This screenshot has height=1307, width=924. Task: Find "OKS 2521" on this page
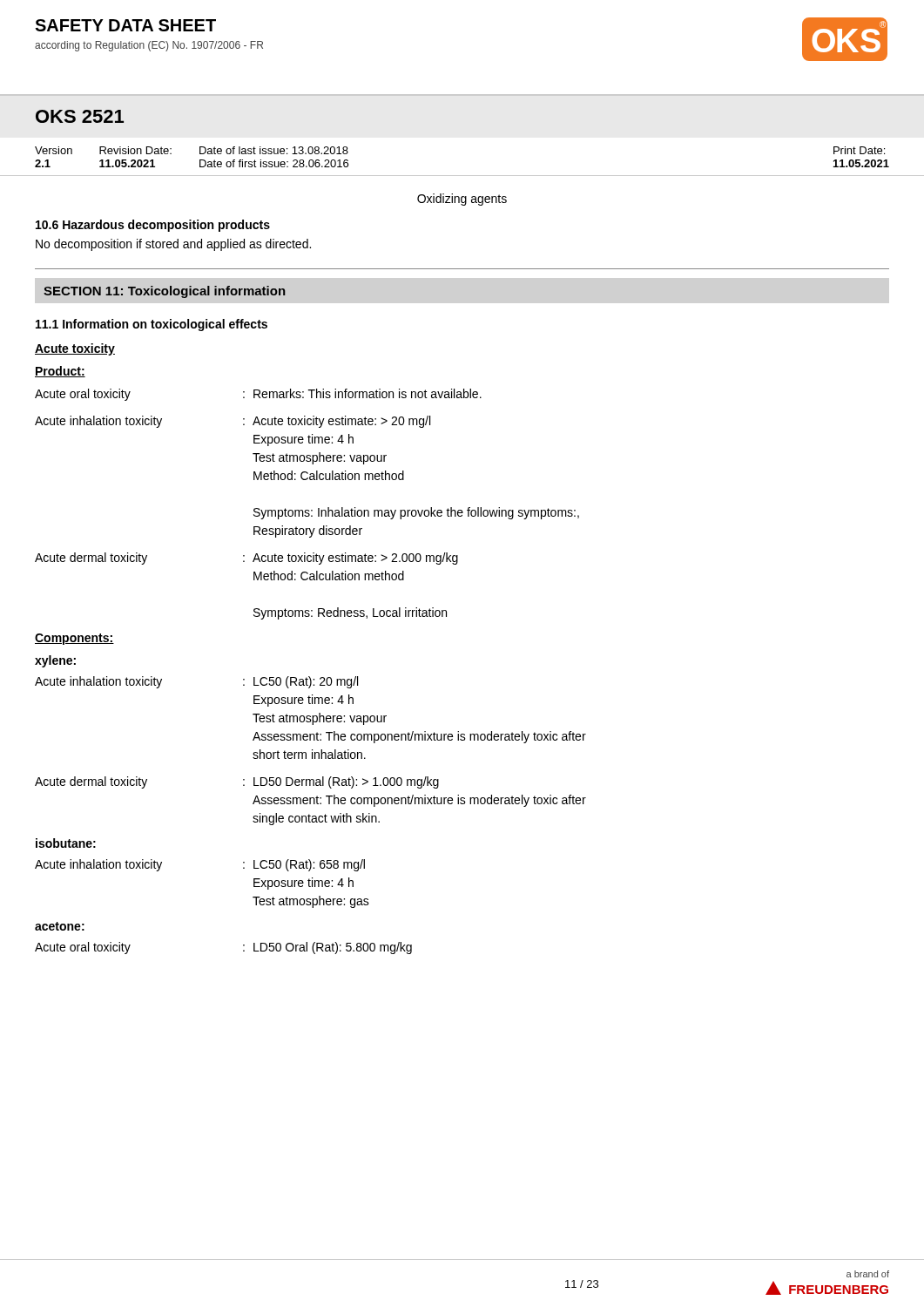tap(80, 116)
